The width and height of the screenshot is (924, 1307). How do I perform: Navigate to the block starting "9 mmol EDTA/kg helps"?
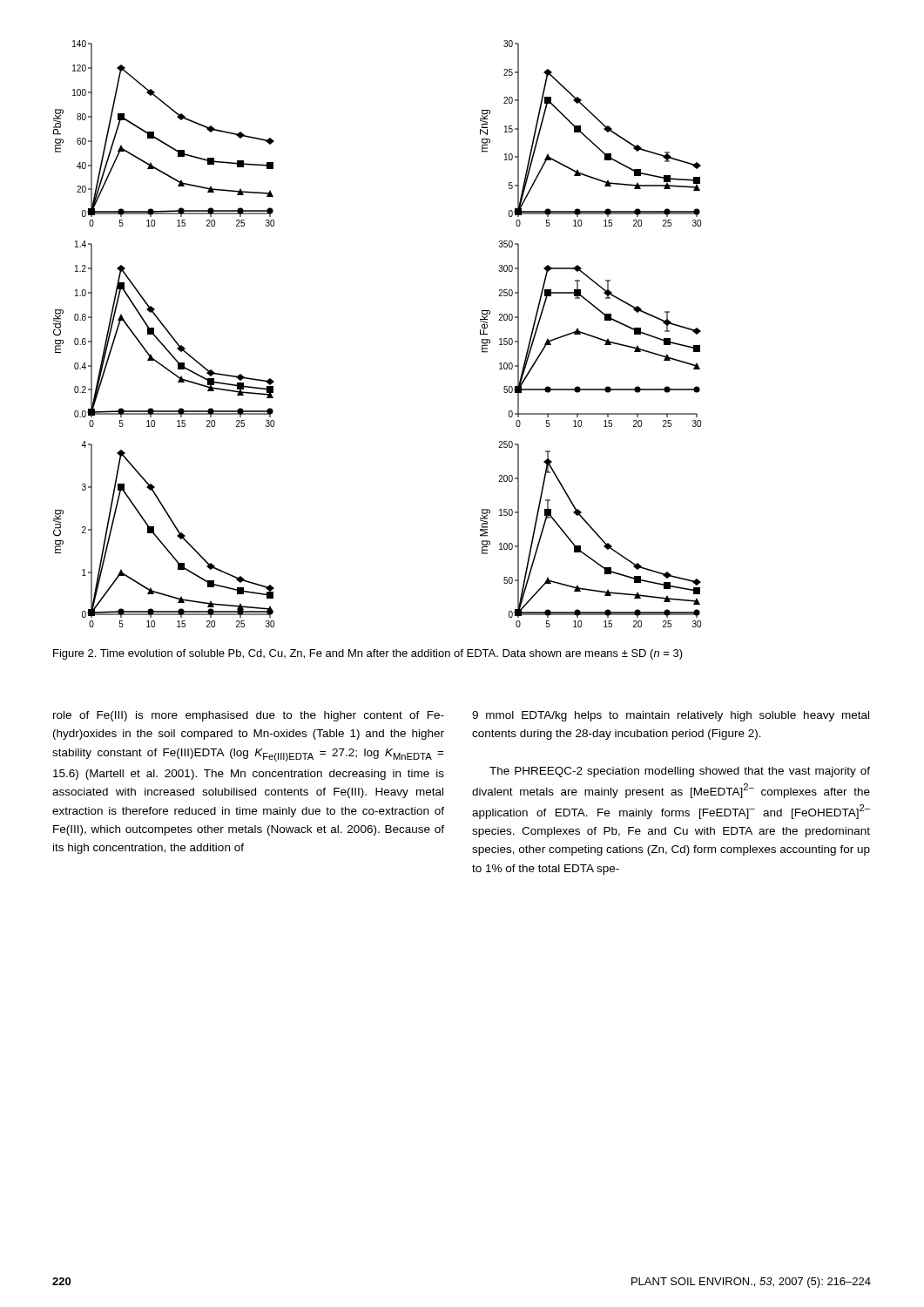point(671,791)
